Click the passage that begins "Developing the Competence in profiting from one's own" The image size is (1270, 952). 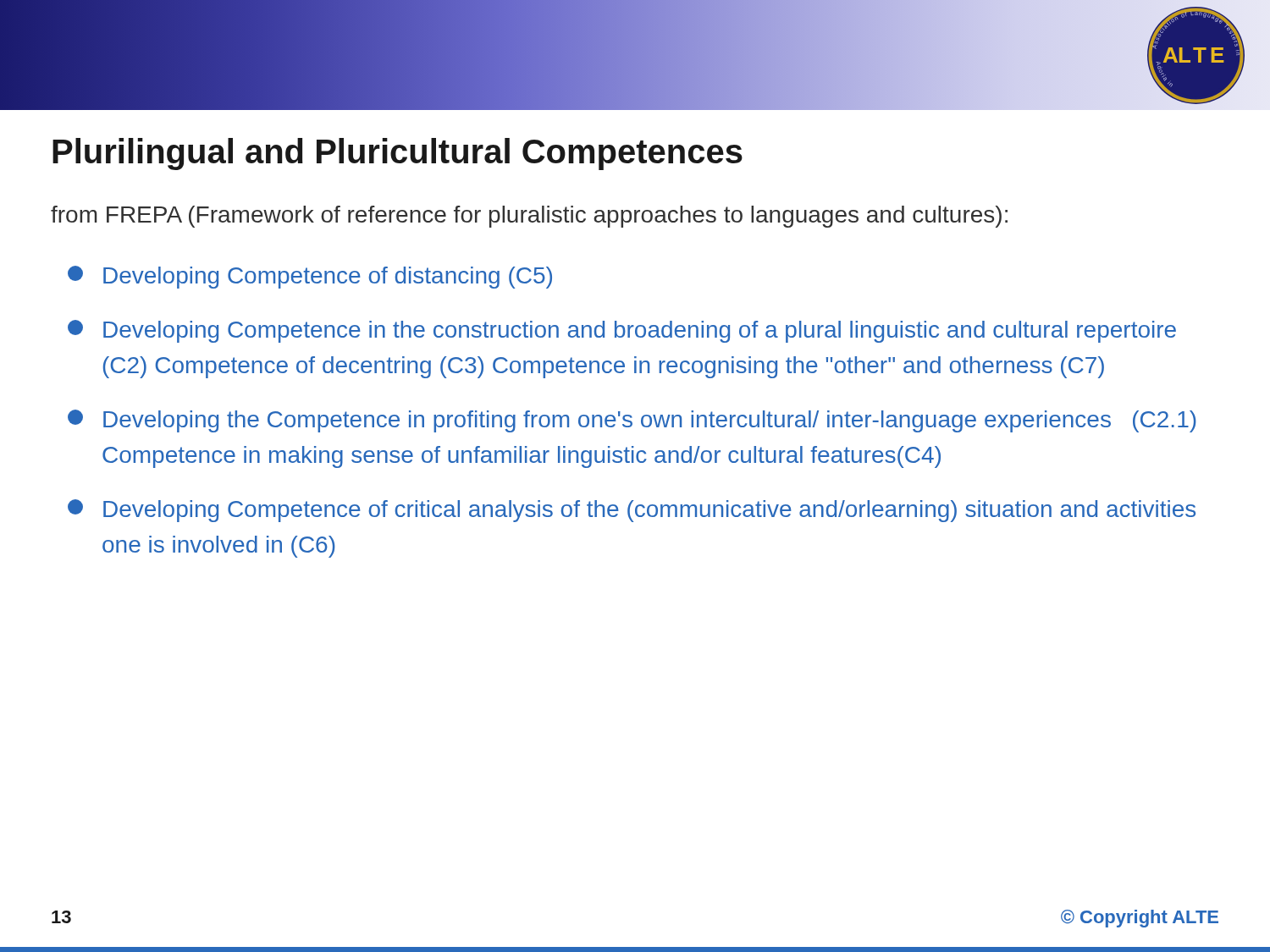tap(643, 437)
